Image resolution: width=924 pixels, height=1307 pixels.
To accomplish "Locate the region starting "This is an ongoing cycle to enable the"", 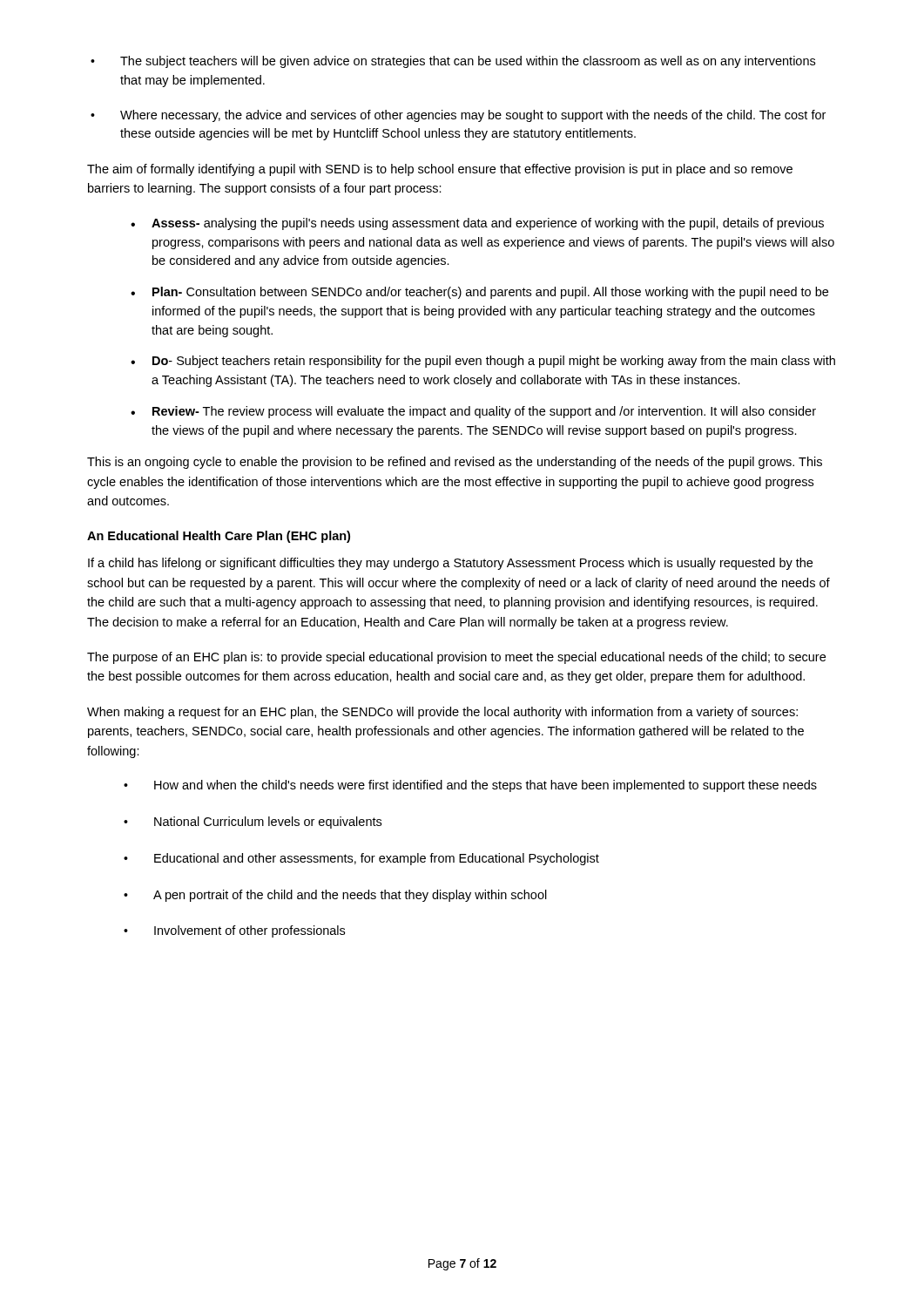I will (455, 482).
